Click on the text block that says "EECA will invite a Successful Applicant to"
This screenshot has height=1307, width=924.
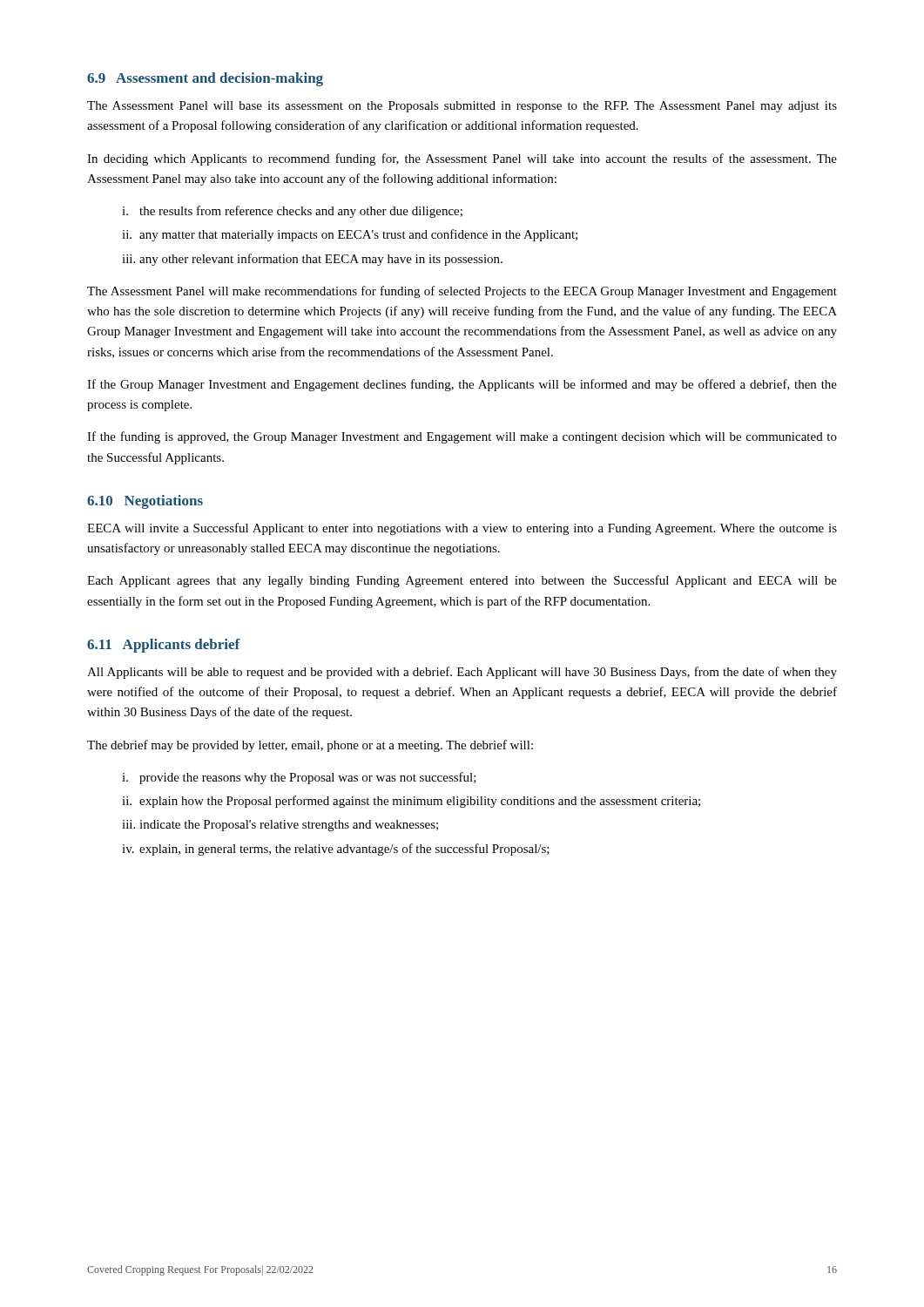click(462, 538)
